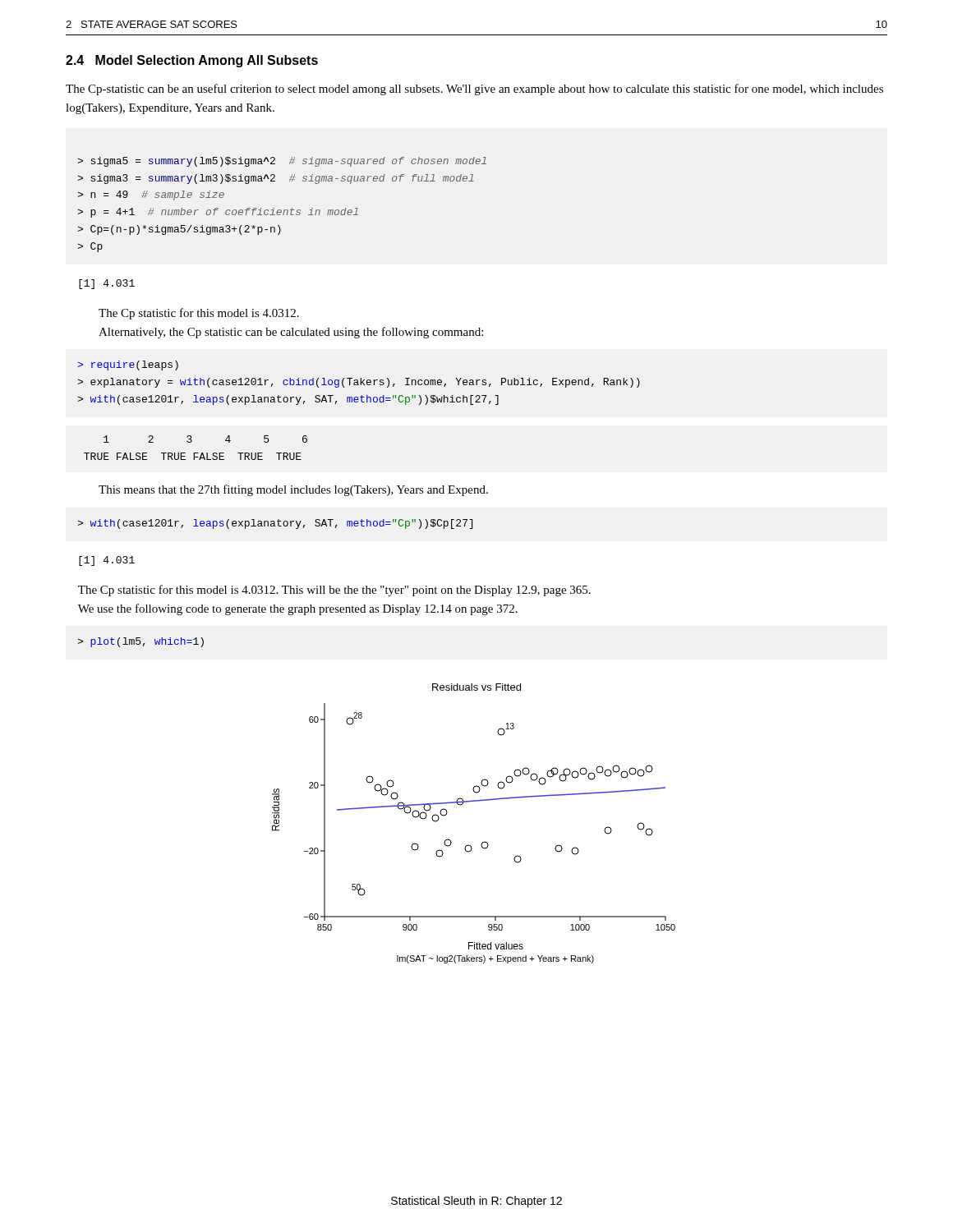
Task: Locate the formula with the text "> plot(lm5, which=1)"
Action: click(141, 642)
